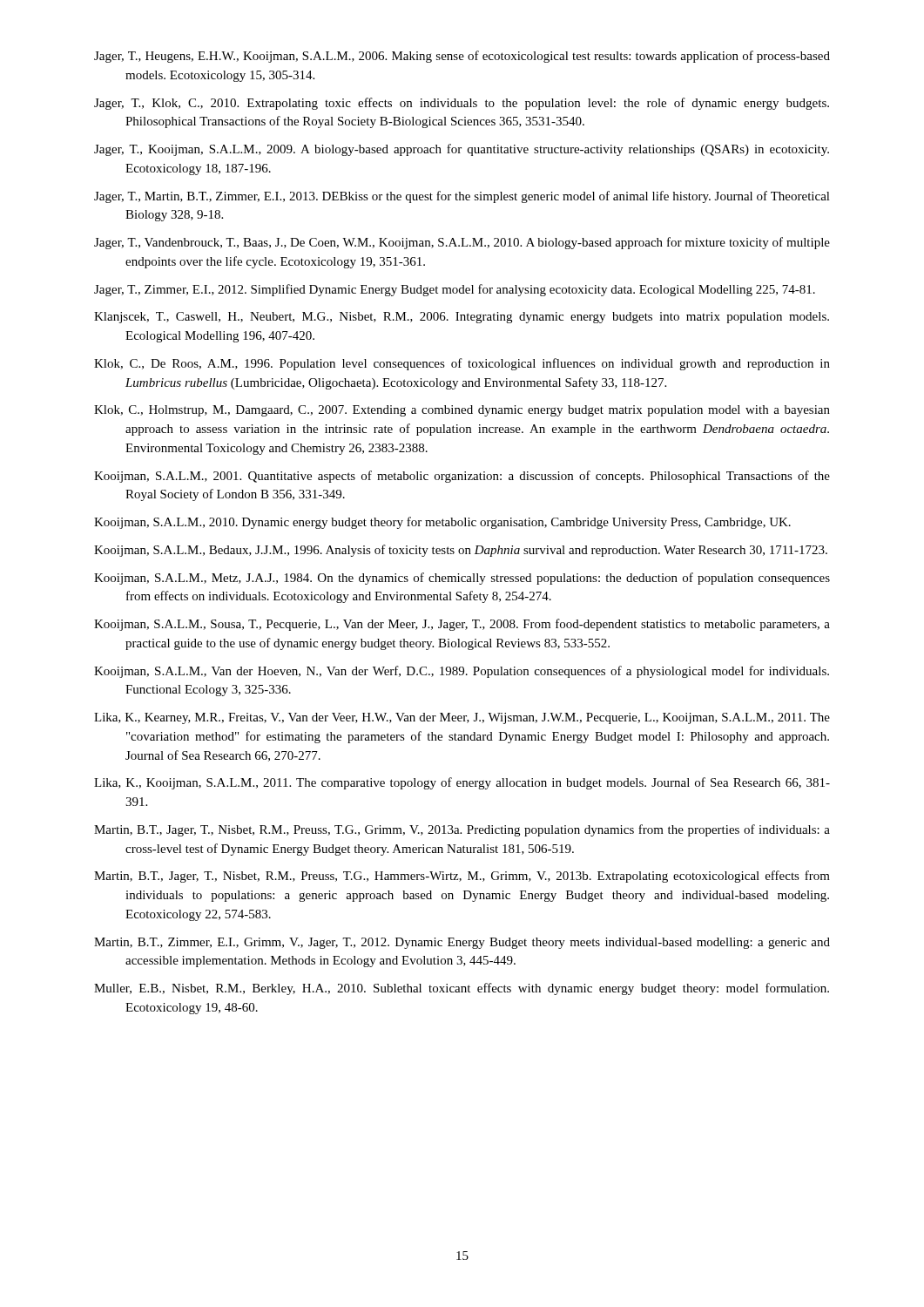Image resolution: width=924 pixels, height=1307 pixels.
Task: Locate the block of text that opens with "Klok, C., Holmstrup, M., Damgaard, C.,"
Action: [462, 429]
